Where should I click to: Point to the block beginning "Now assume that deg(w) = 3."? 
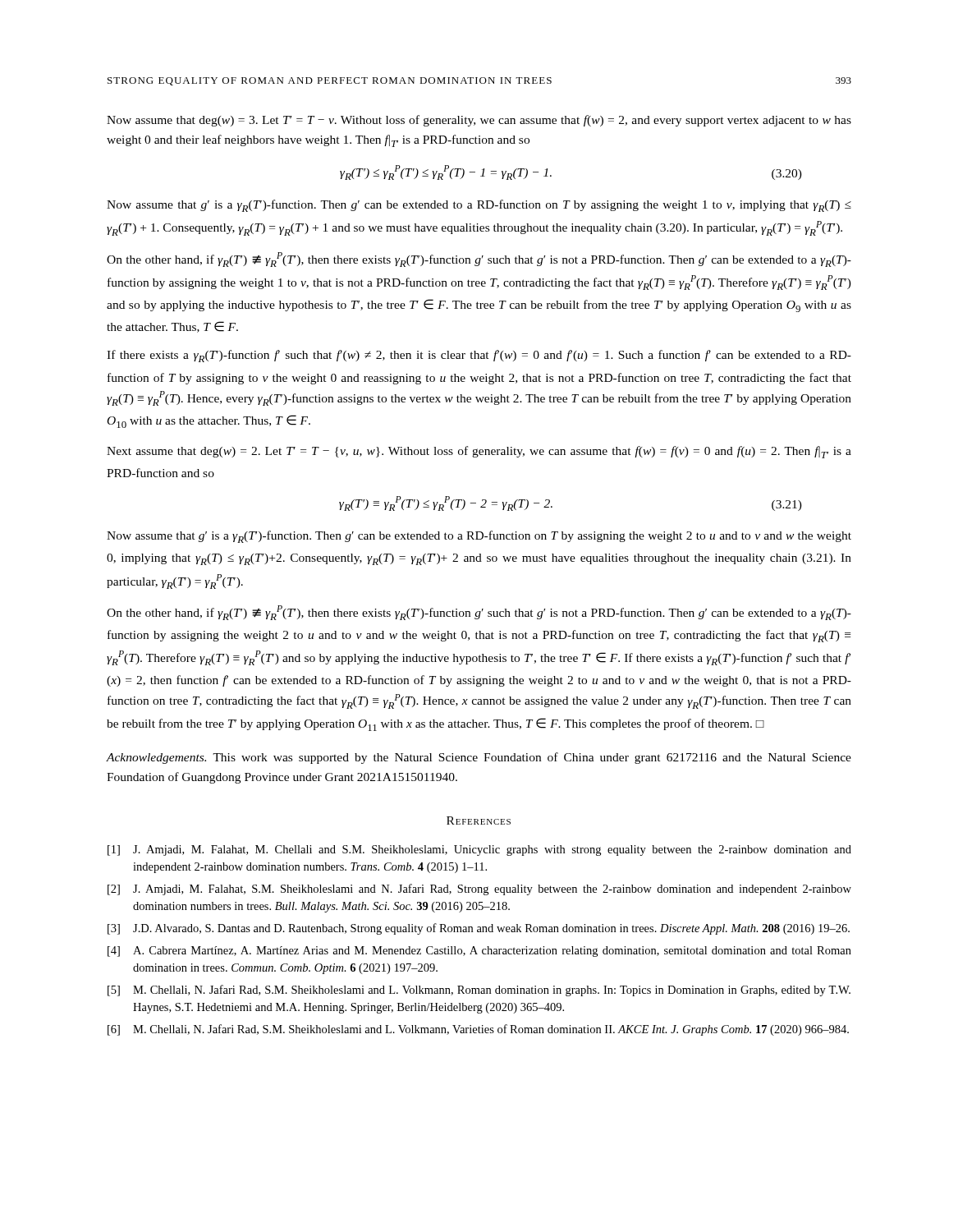[479, 131]
